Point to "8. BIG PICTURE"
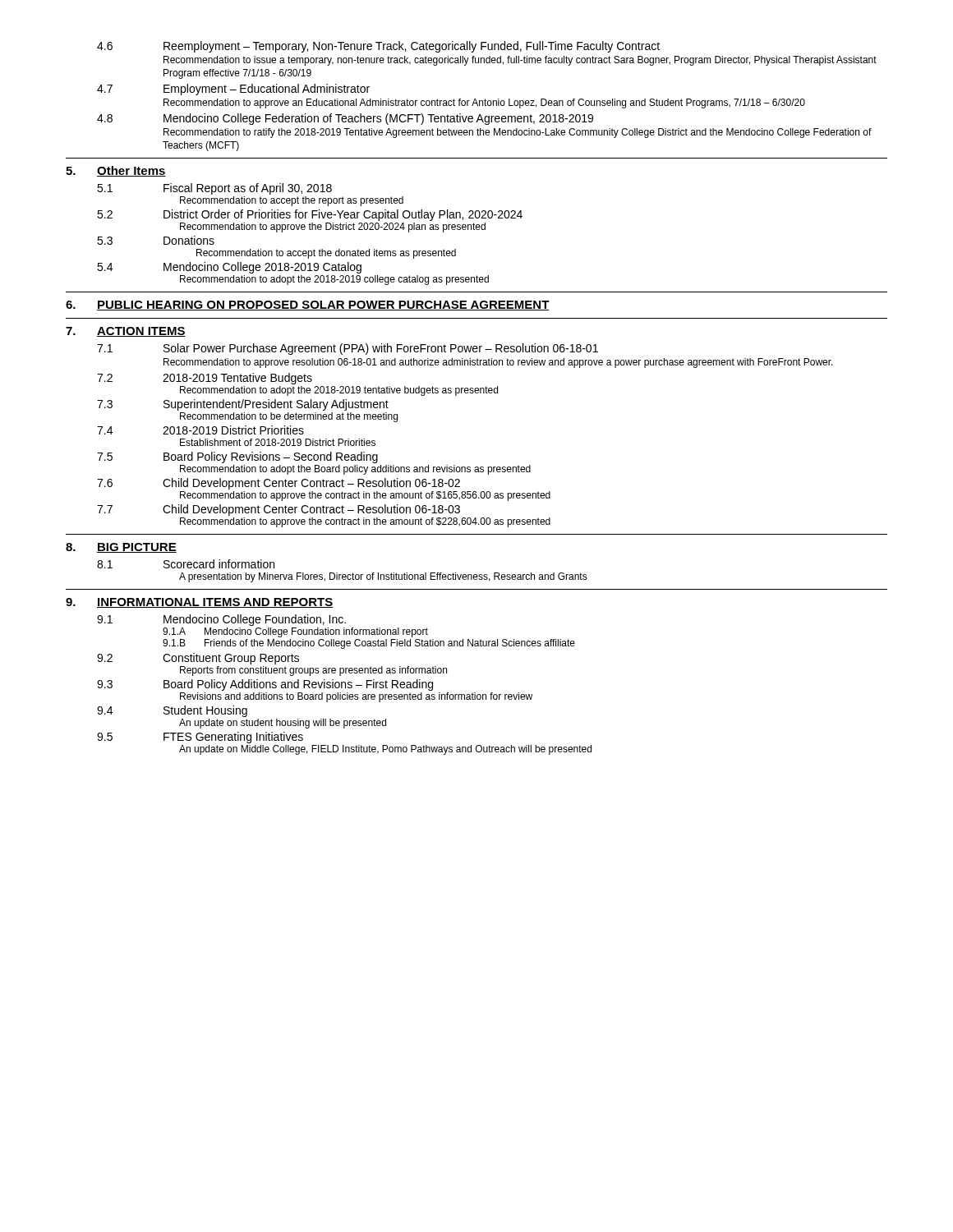 pyautogui.click(x=121, y=547)
